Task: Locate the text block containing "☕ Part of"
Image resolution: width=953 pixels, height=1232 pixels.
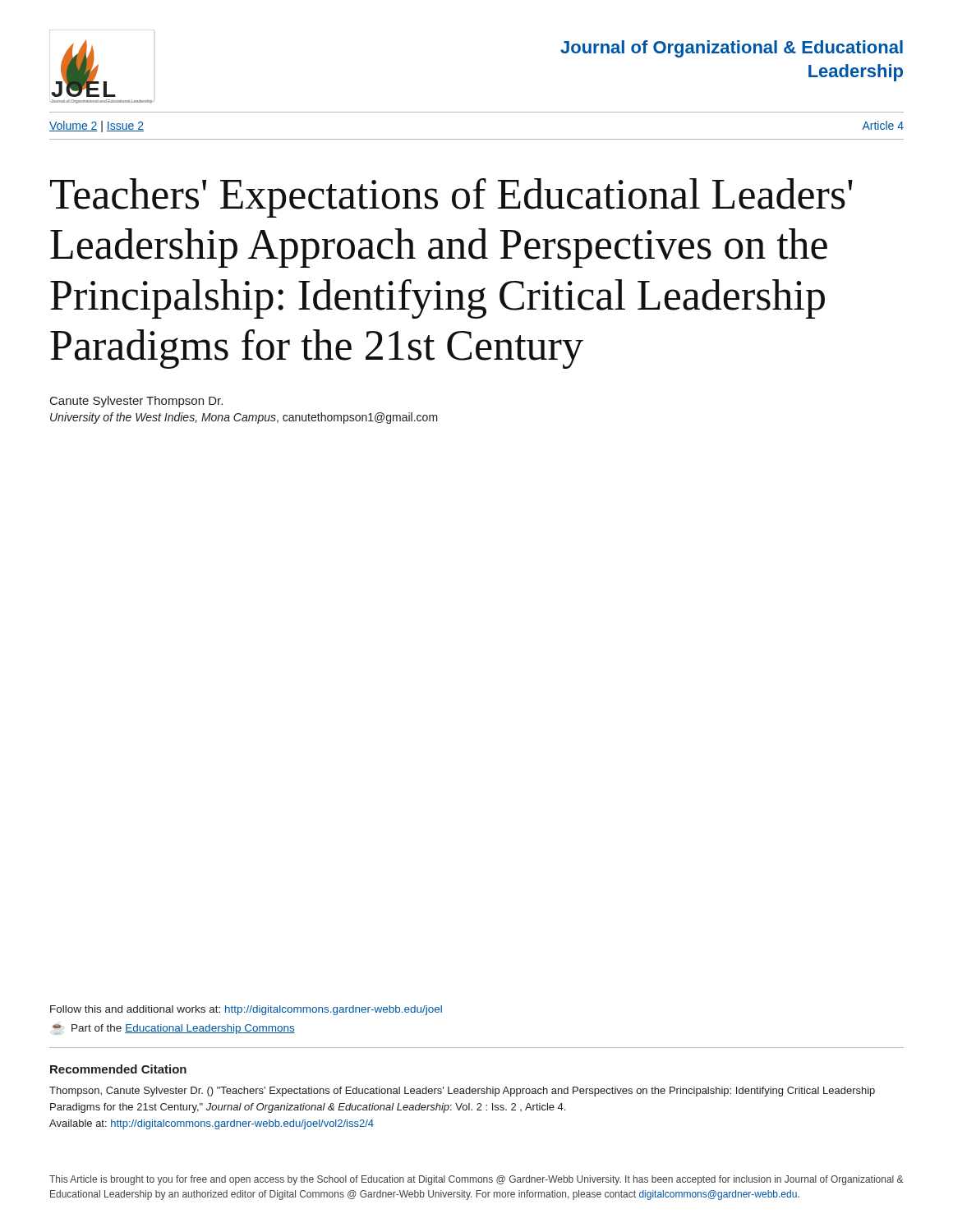Action: pyautogui.click(x=172, y=1028)
